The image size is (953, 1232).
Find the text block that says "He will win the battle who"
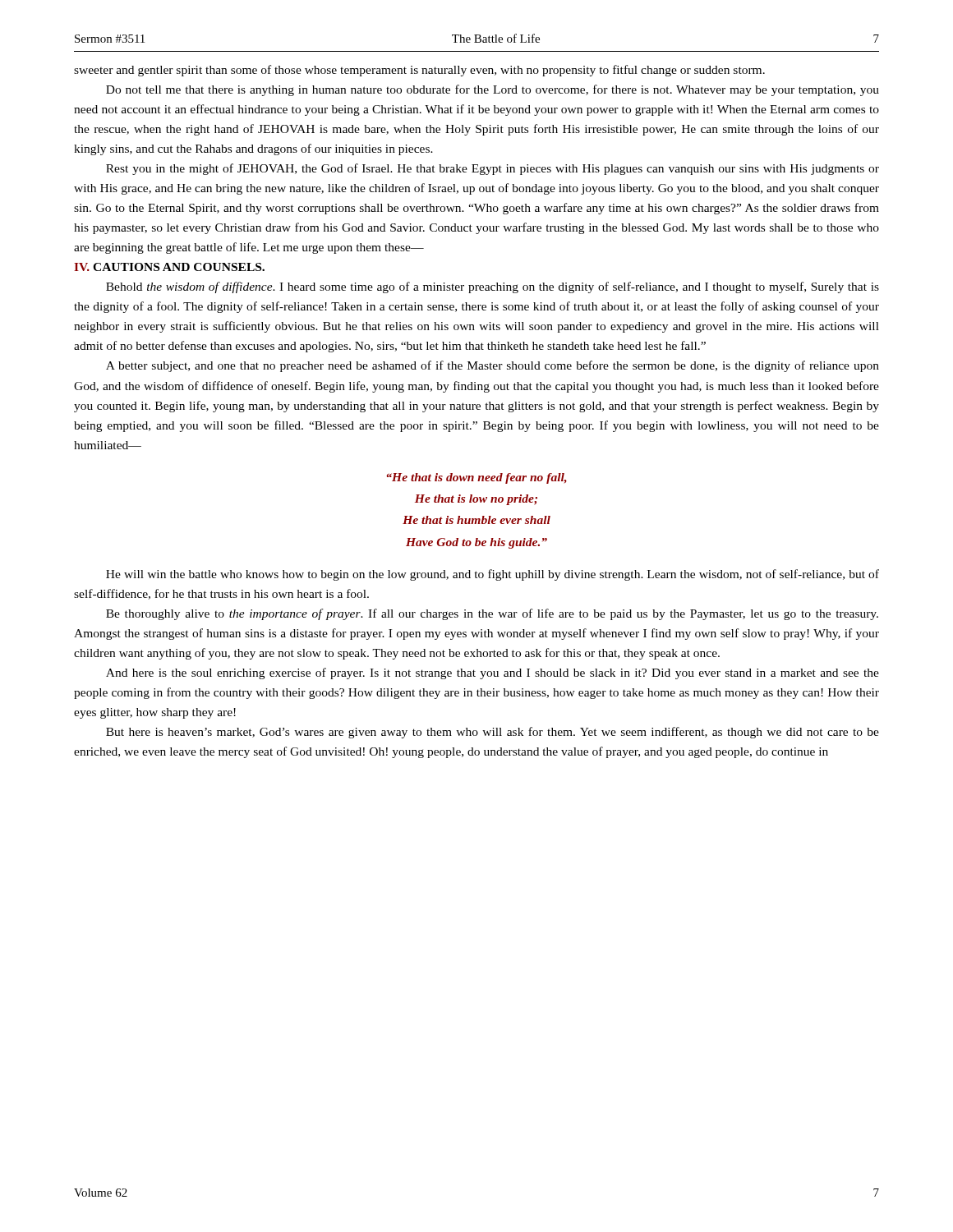[476, 584]
